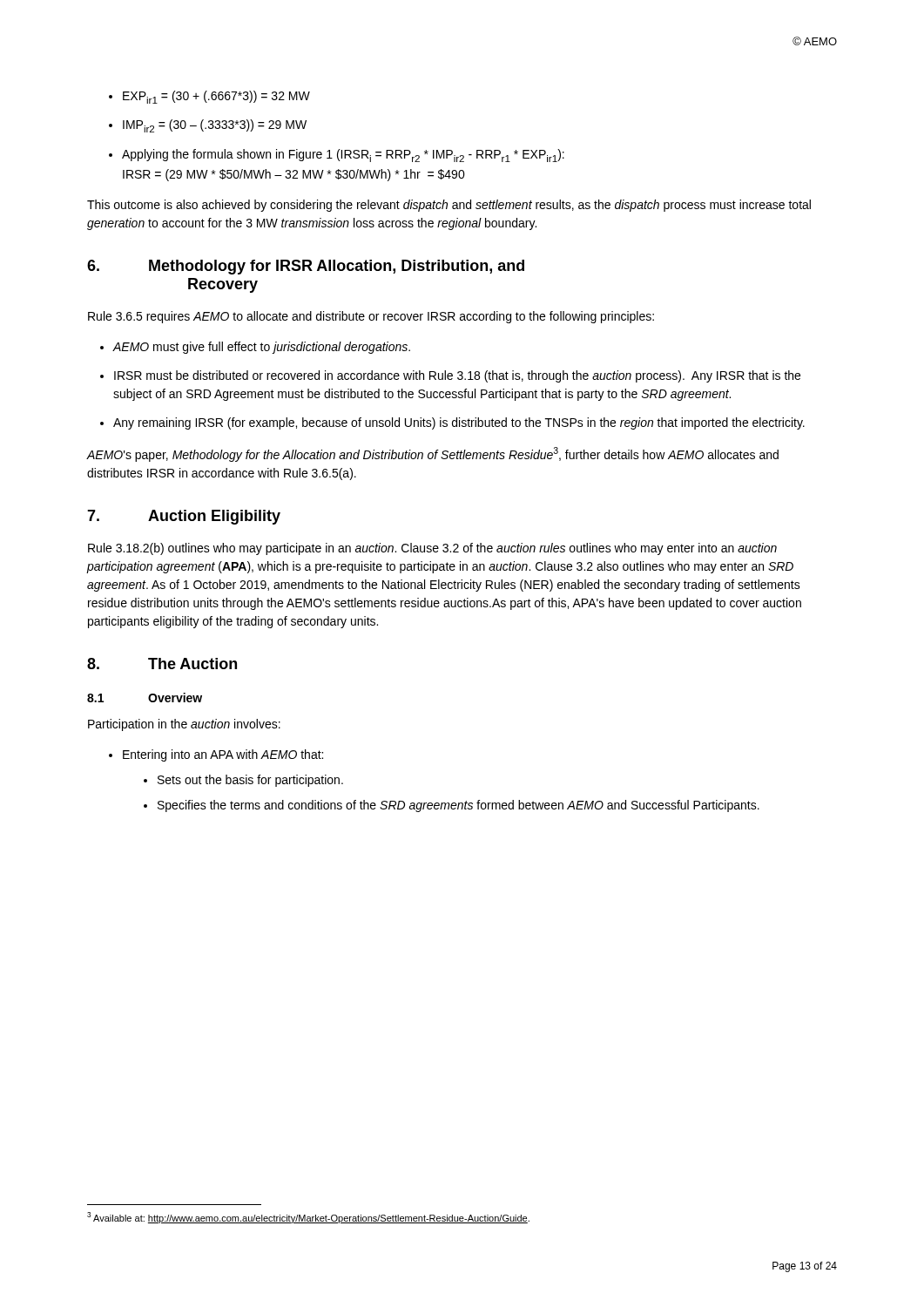Image resolution: width=924 pixels, height=1307 pixels.
Task: Navigate to the text block starting "7. Auction Eligibility"
Action: (184, 516)
